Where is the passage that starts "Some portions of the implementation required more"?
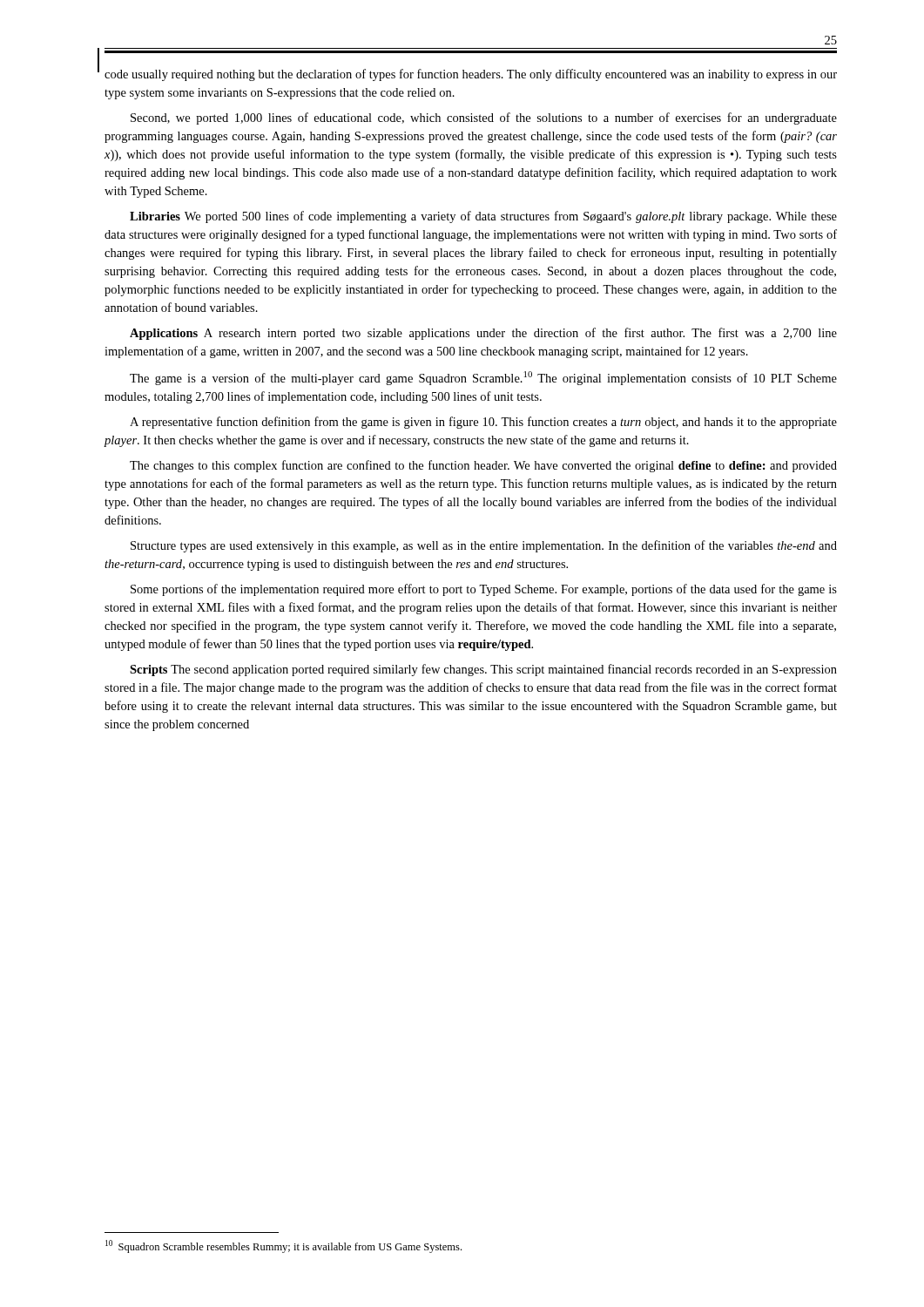This screenshot has height=1307, width=924. [471, 617]
